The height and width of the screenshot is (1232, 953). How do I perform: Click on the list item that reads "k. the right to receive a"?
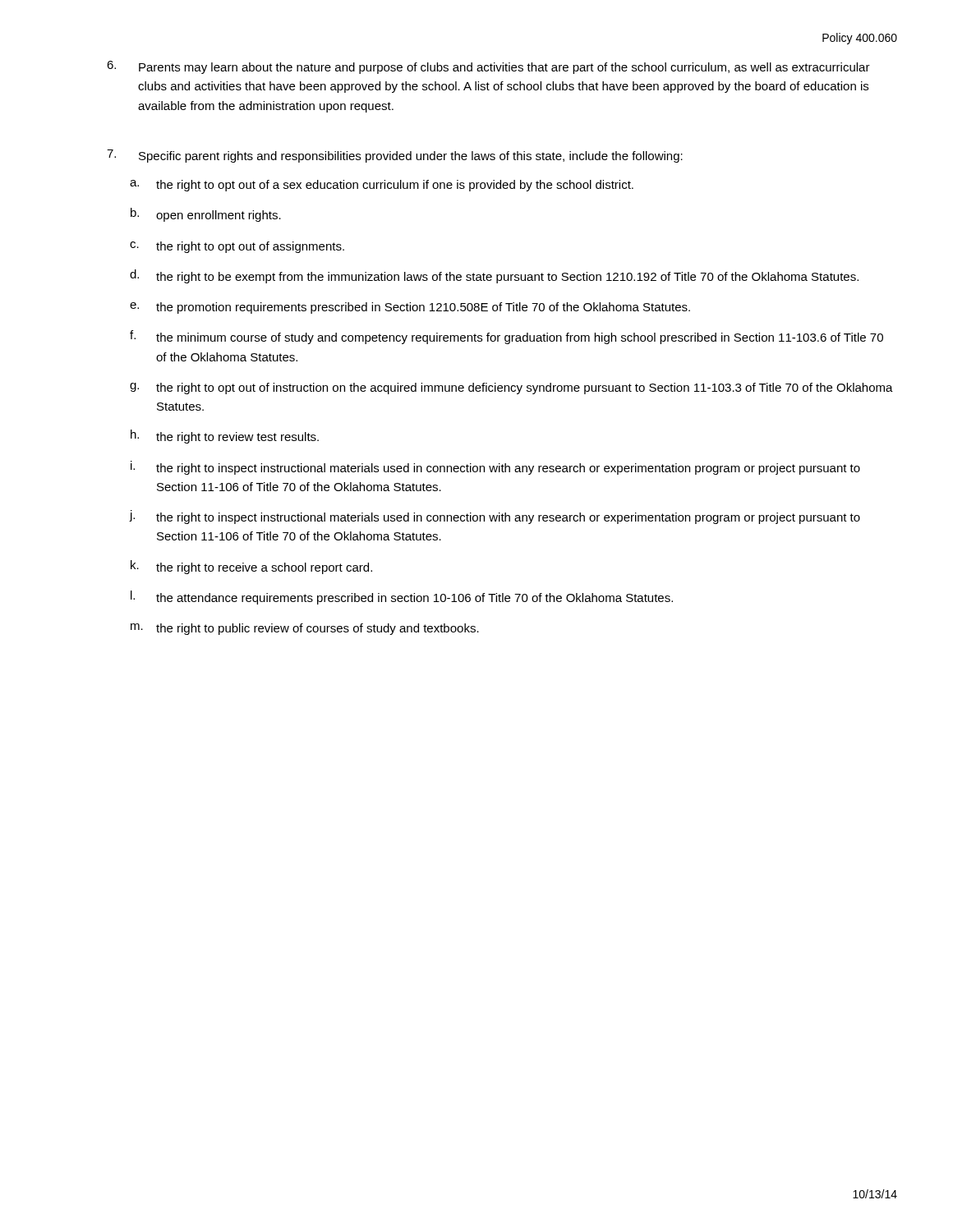tap(251, 567)
